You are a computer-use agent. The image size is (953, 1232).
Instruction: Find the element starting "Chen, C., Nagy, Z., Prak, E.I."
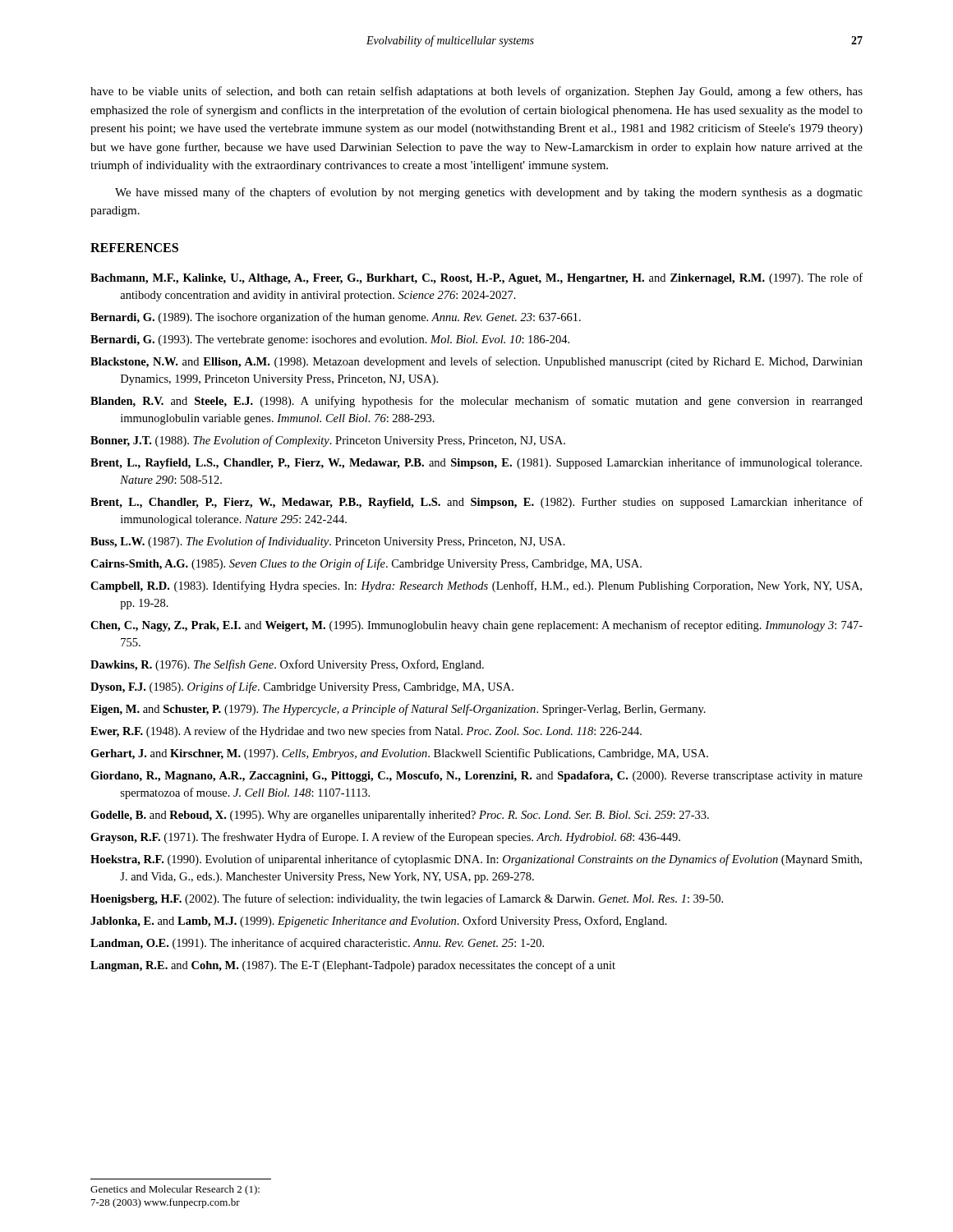(476, 633)
